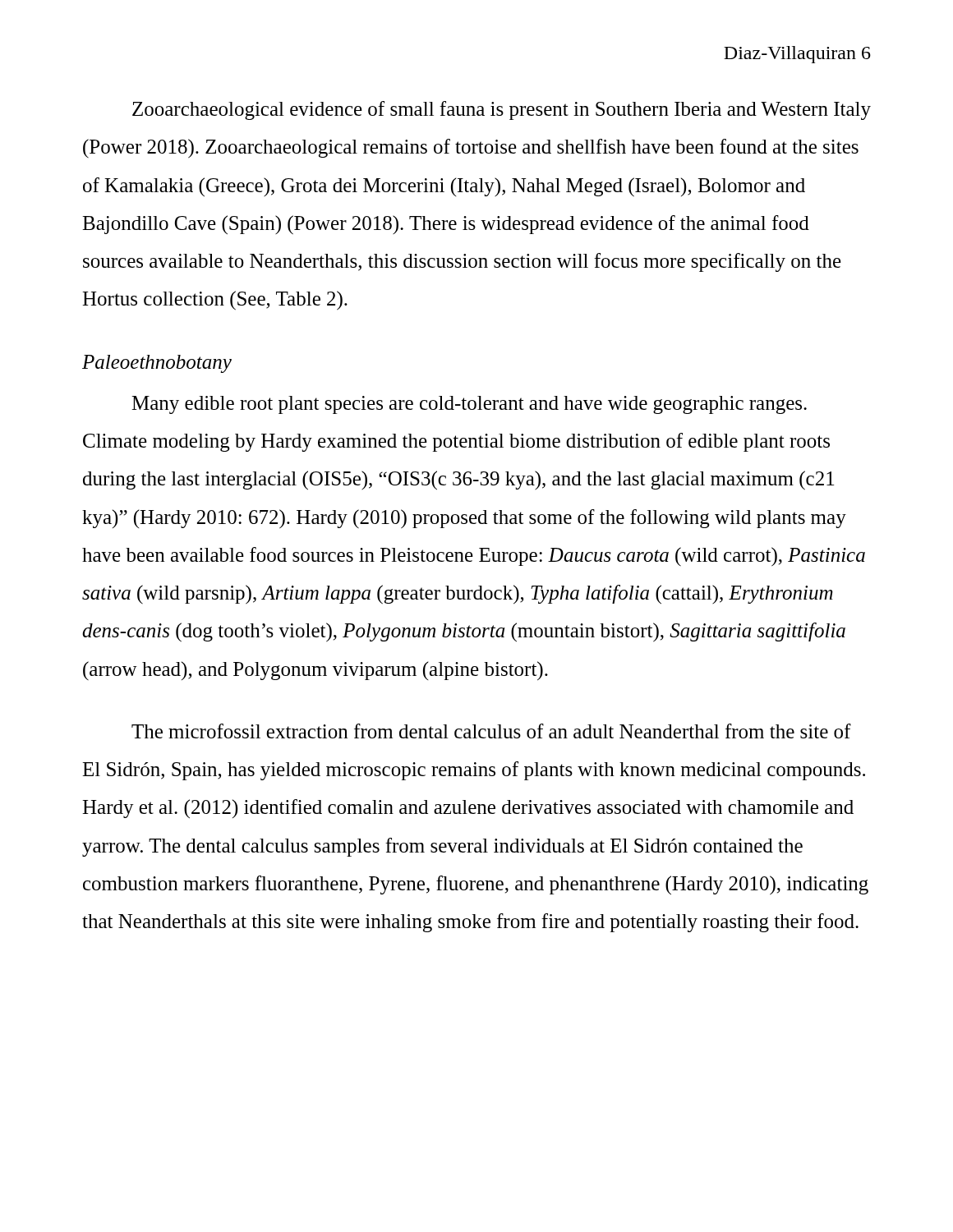Click on the text block with the text "Zooarchaeological evidence of small"
Screen dimensions: 1232x953
502,110
